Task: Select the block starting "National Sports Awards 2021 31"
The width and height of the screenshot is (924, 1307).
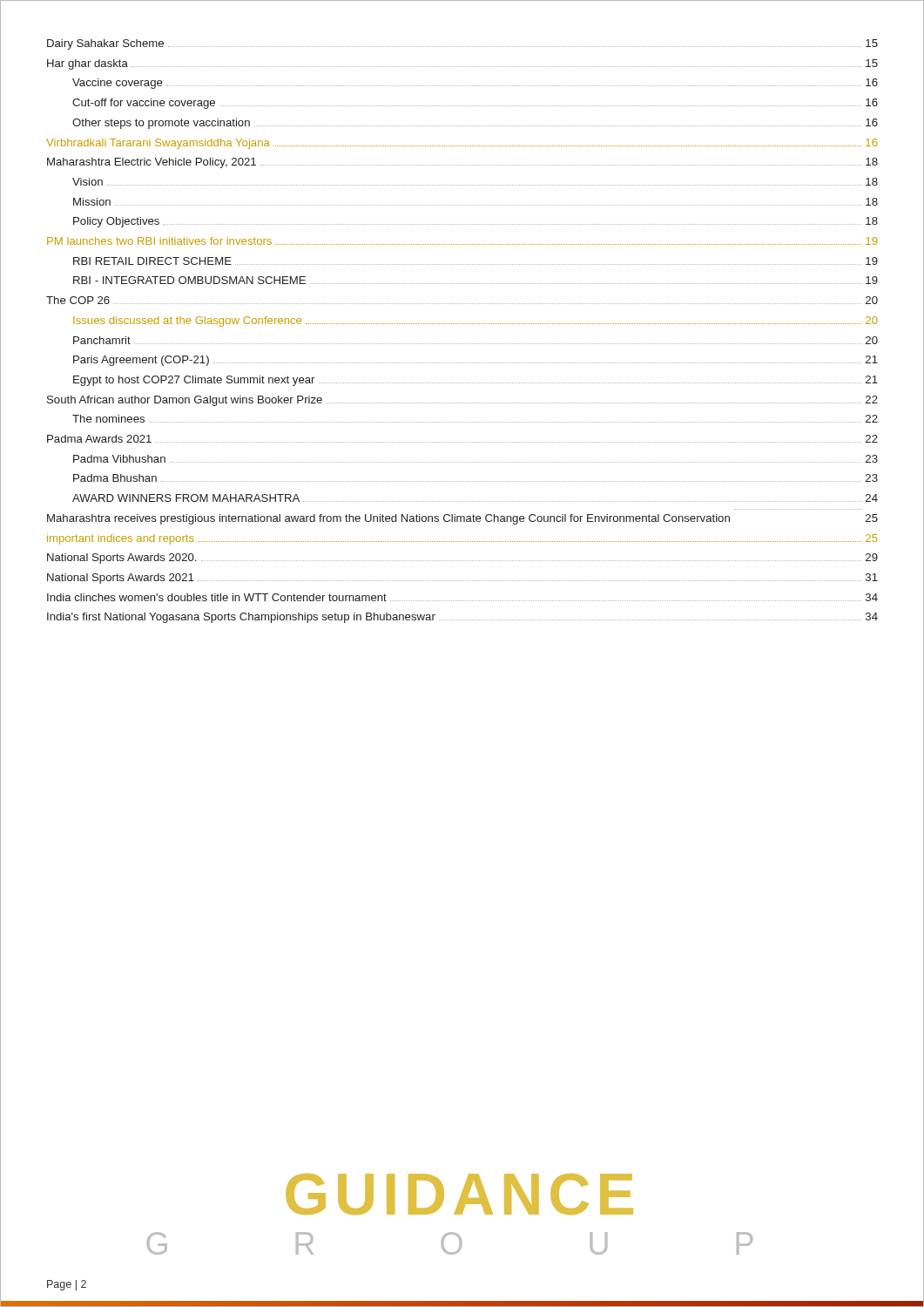Action: tap(462, 578)
